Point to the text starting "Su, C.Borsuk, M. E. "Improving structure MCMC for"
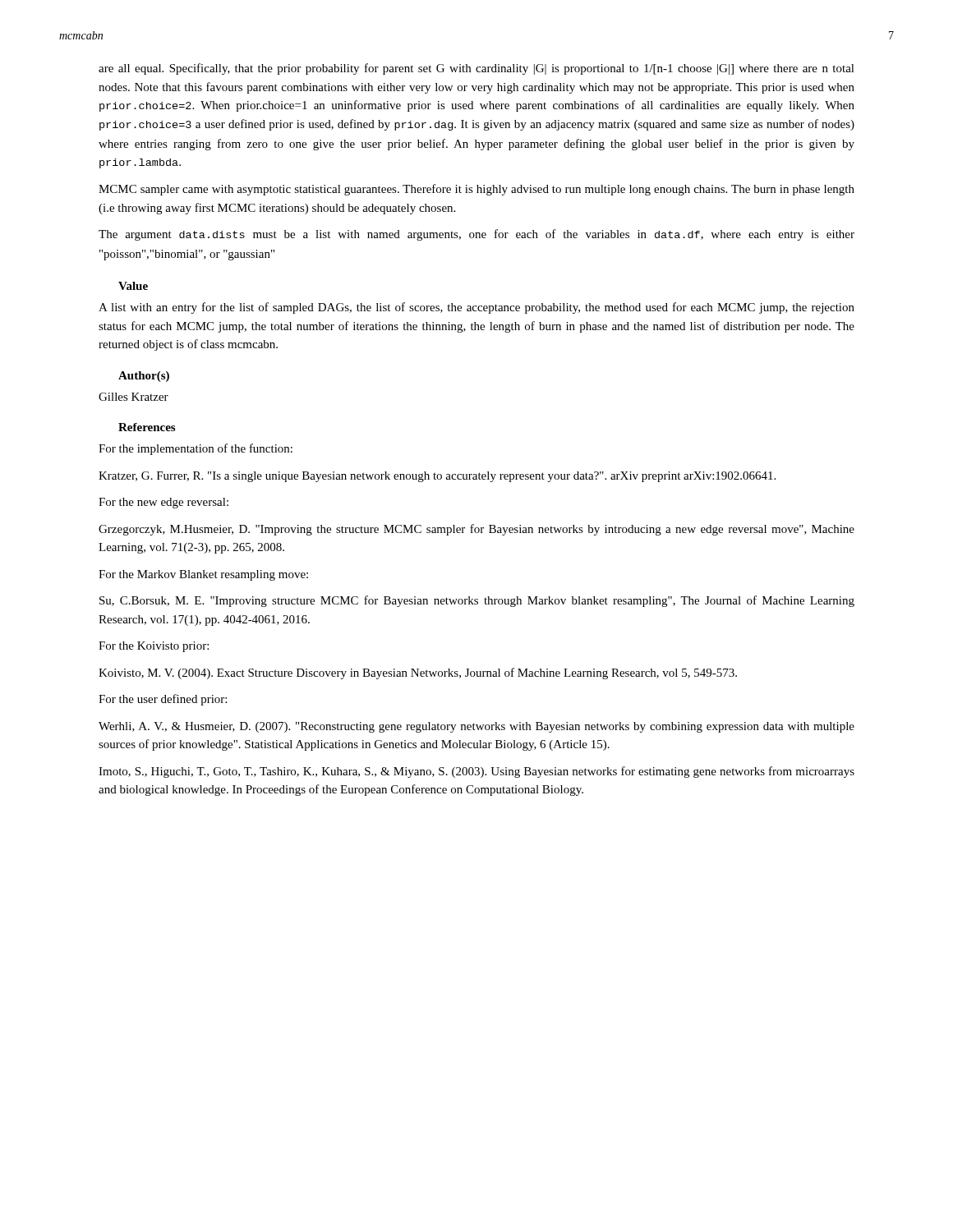Image resolution: width=953 pixels, height=1232 pixels. pyautogui.click(x=476, y=610)
